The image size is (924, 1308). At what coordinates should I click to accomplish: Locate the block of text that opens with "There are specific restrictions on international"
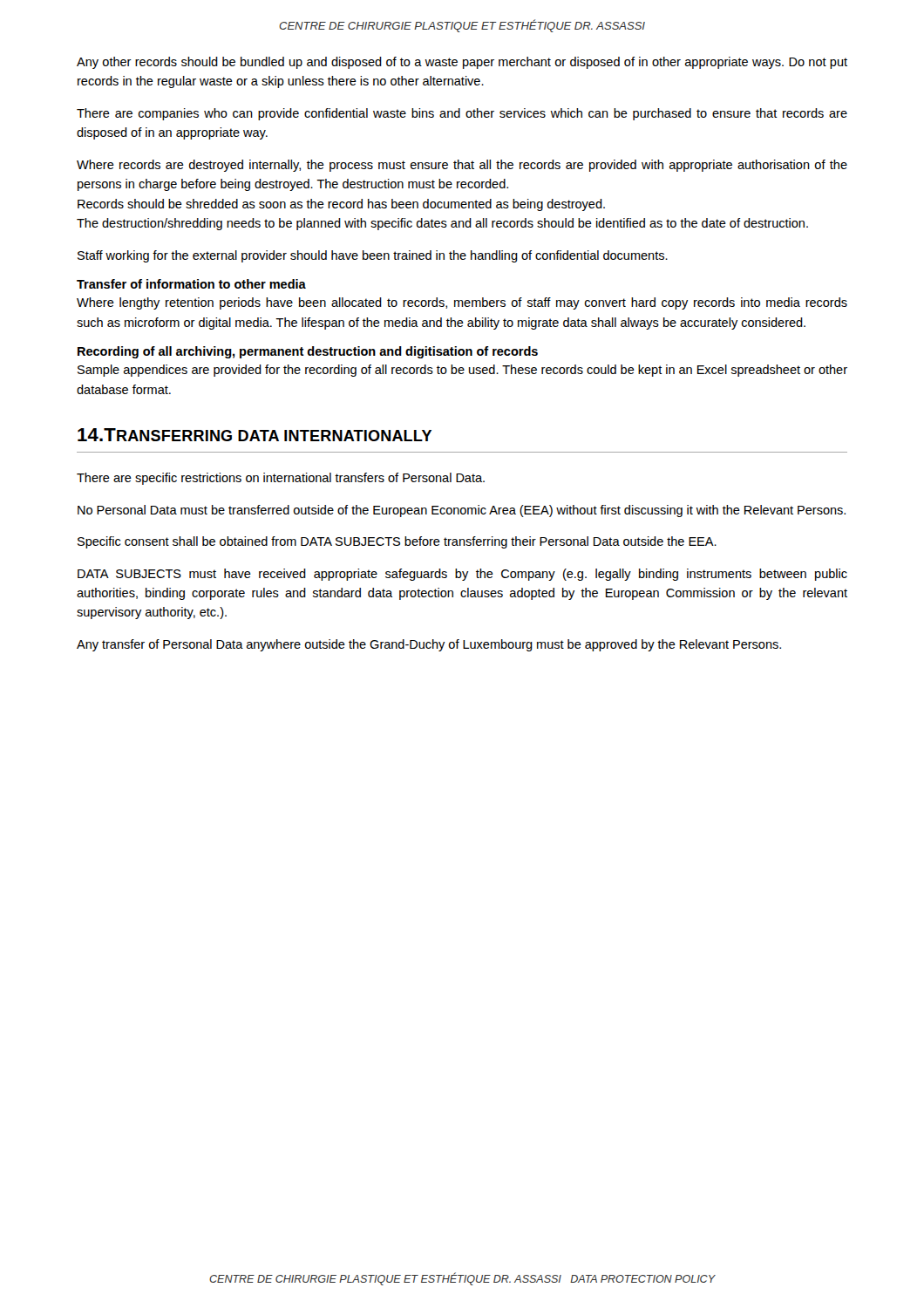[281, 478]
